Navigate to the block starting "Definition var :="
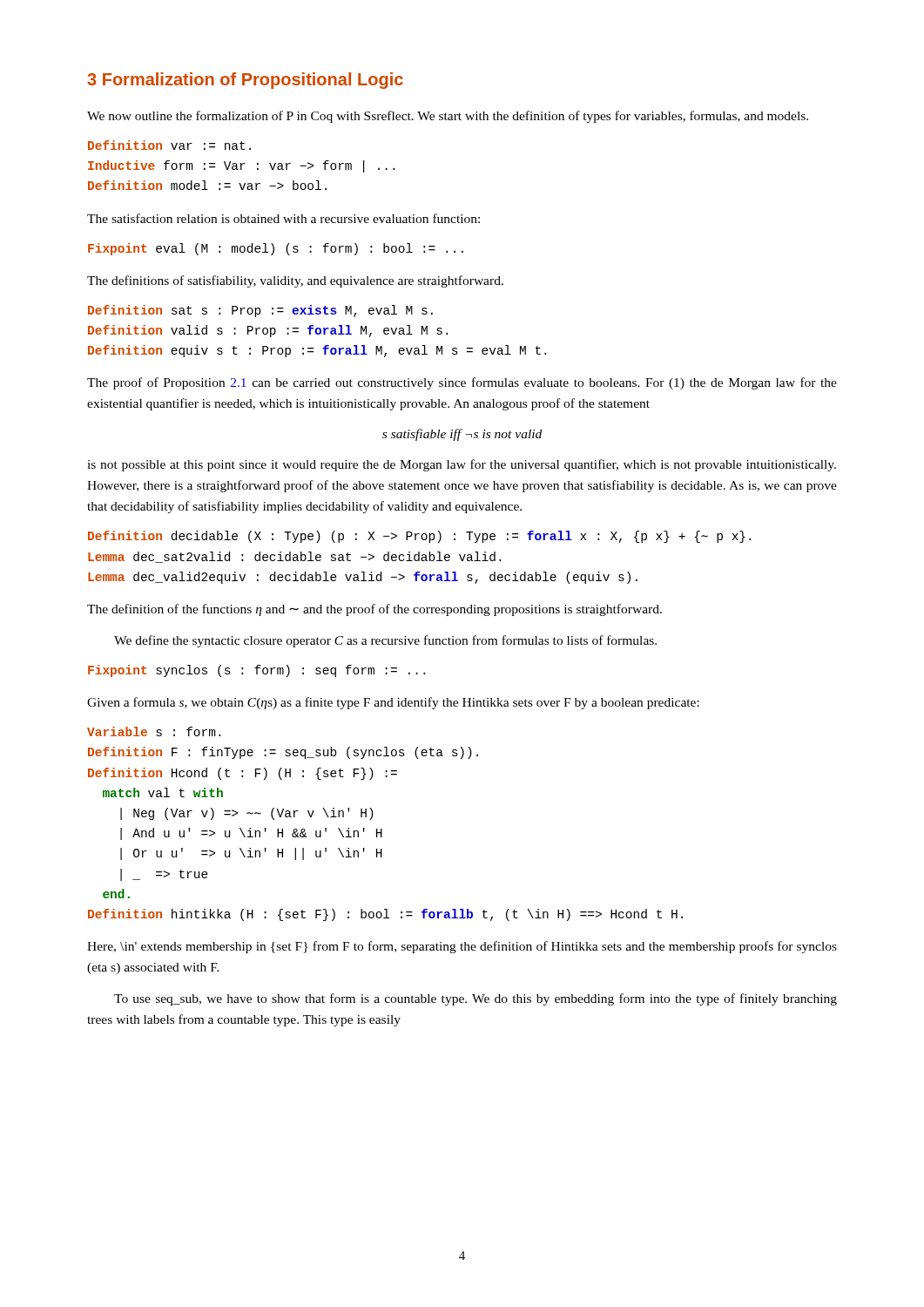924x1307 pixels. point(242,167)
